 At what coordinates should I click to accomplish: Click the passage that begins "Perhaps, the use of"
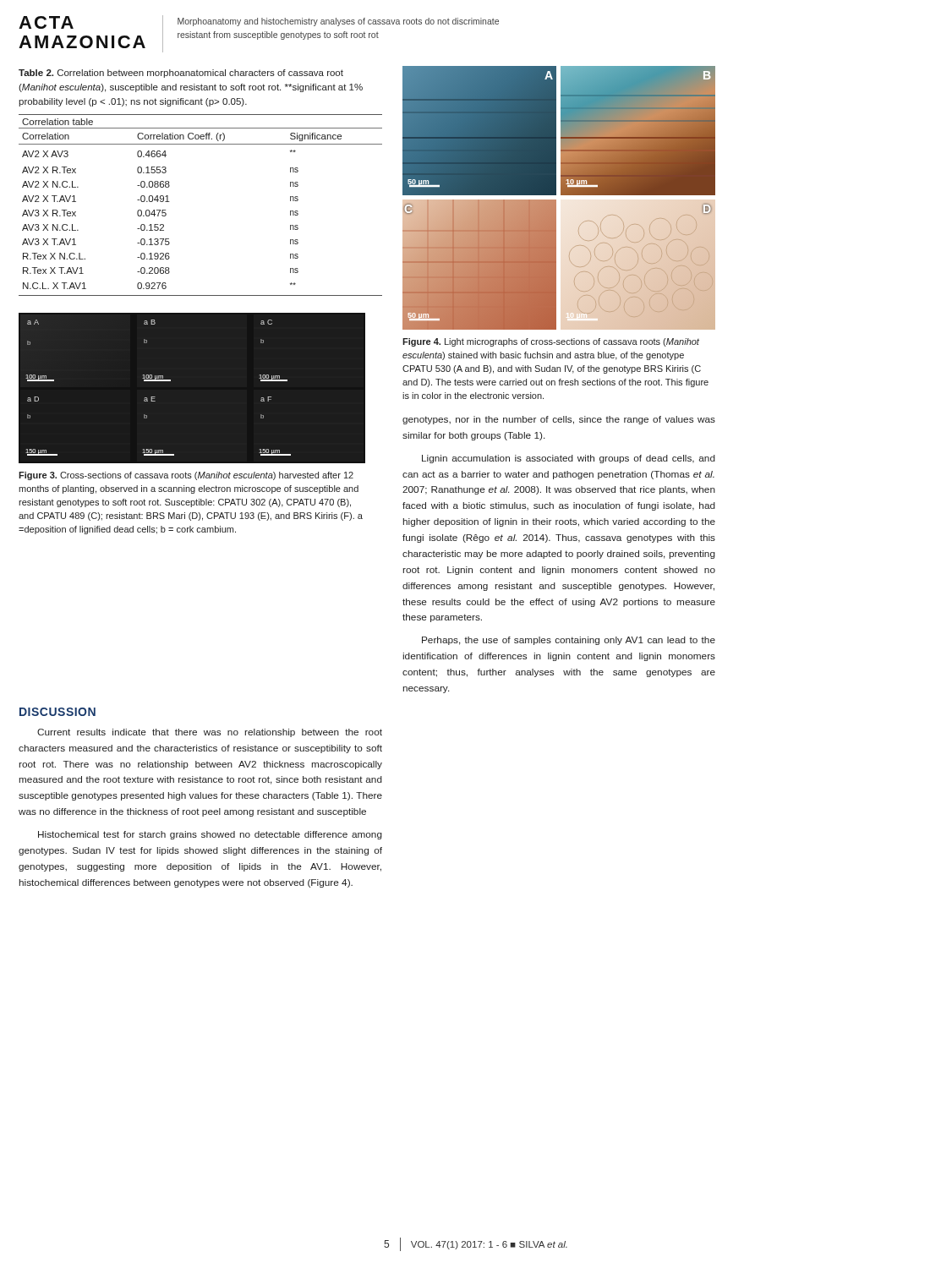(x=559, y=664)
